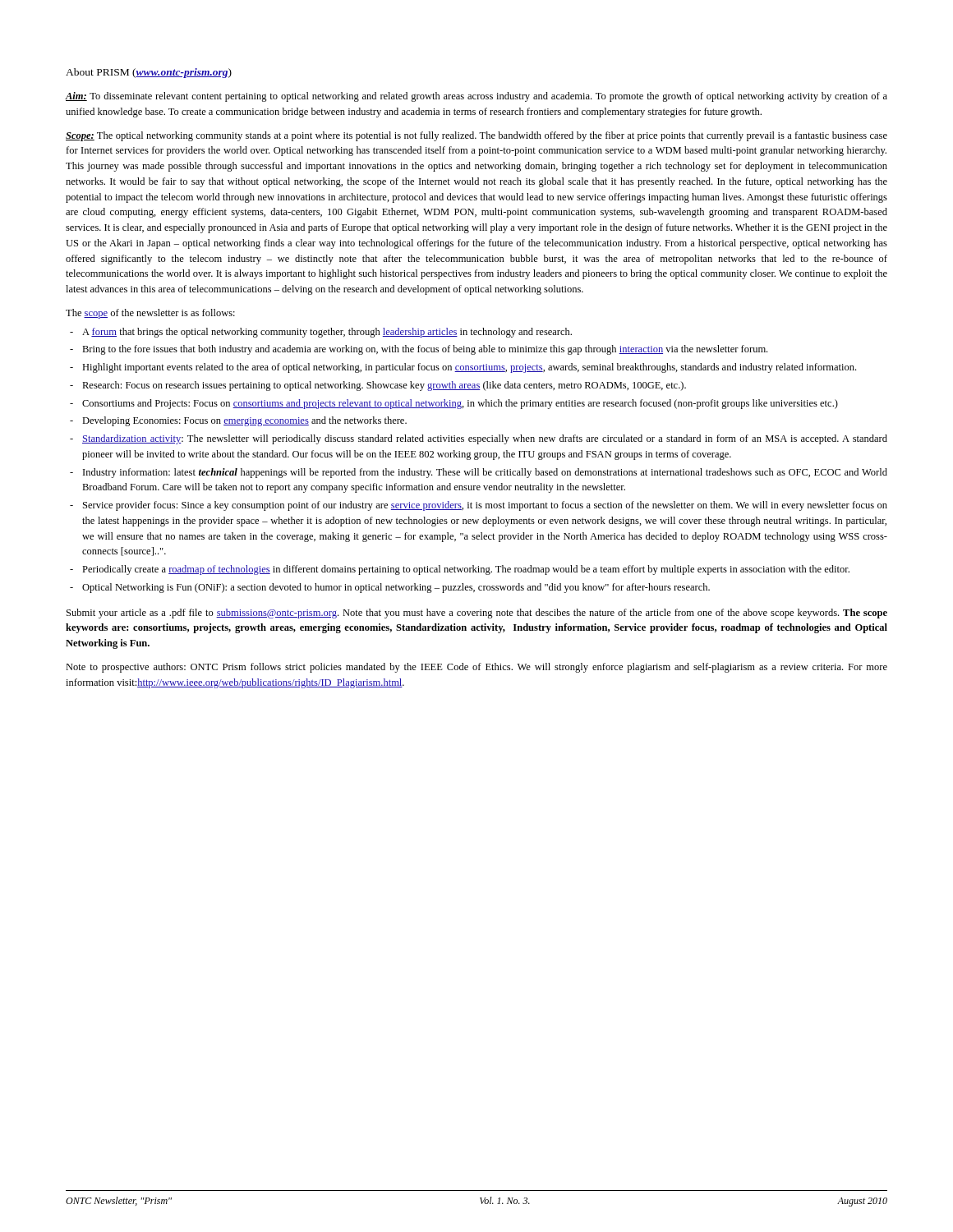This screenshot has height=1232, width=953.
Task: Find the block on this page that starts "Submit your article as a .pdf file to"
Action: 476,628
